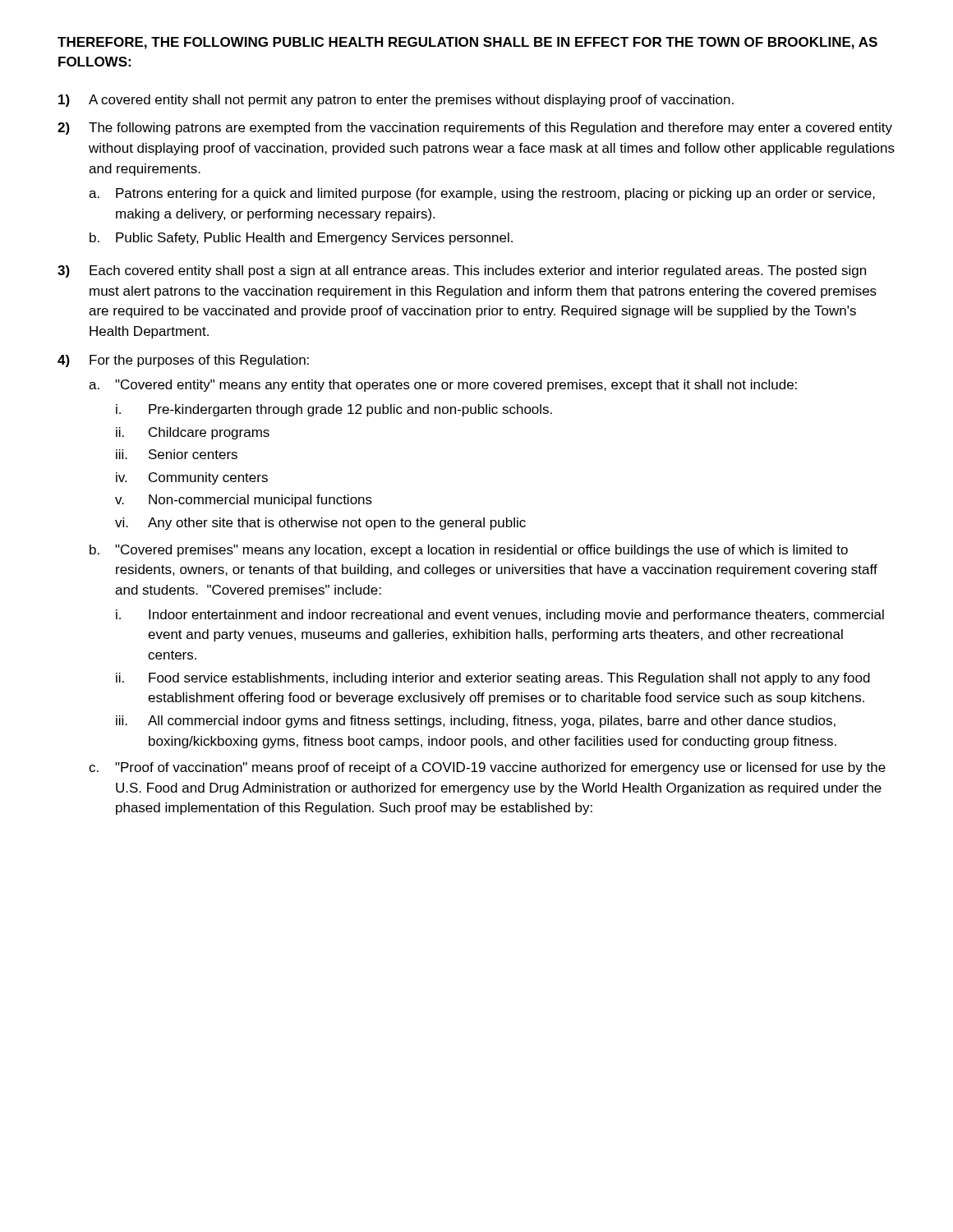Select the passage starting "i. Indoor entertainment and indoor recreational"
This screenshot has width=953, height=1232.
pyautogui.click(x=505, y=635)
